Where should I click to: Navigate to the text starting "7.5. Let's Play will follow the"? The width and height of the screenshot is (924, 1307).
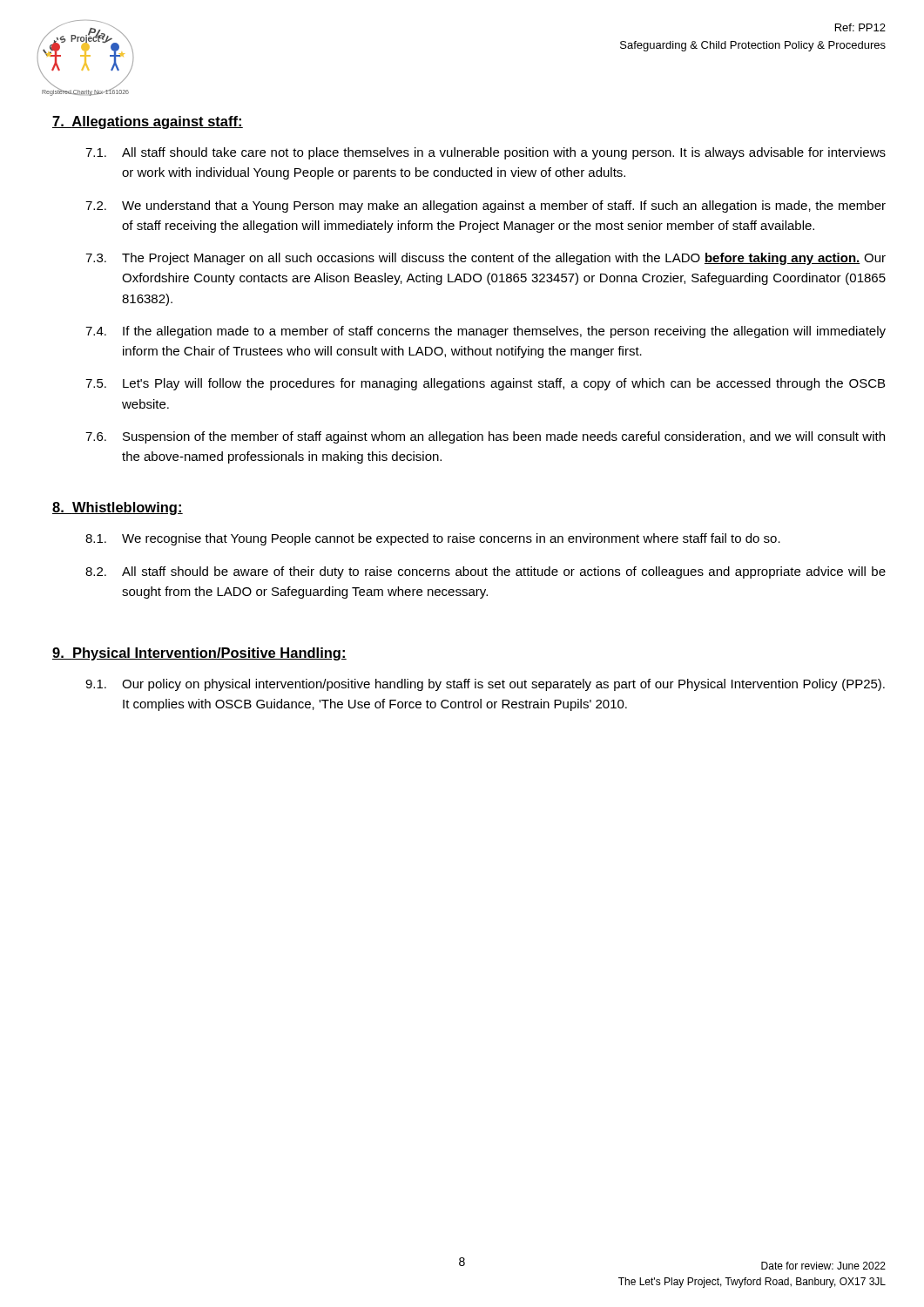pyautogui.click(x=486, y=393)
